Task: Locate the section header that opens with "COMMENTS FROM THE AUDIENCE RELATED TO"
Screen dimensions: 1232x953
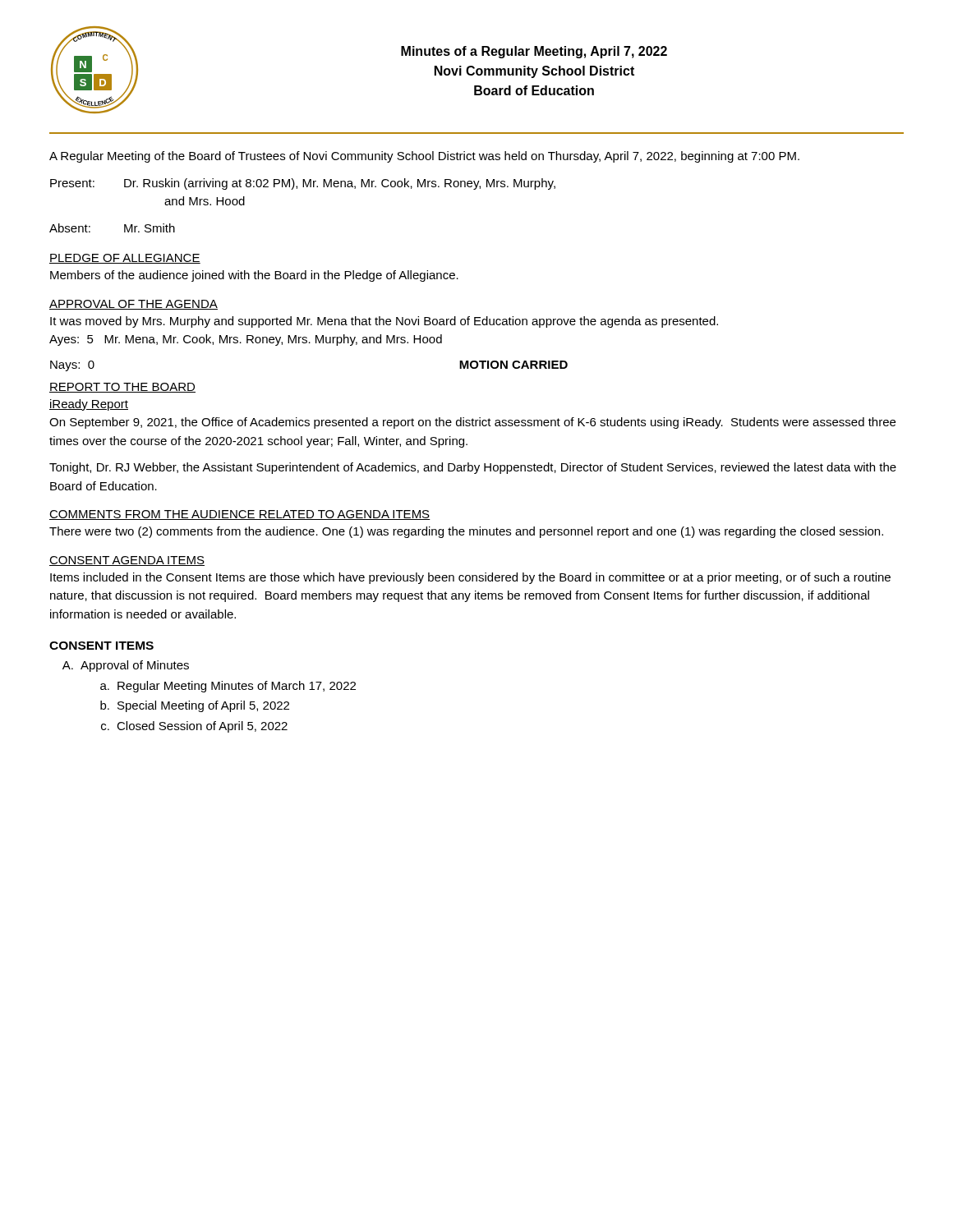Action: point(240,514)
